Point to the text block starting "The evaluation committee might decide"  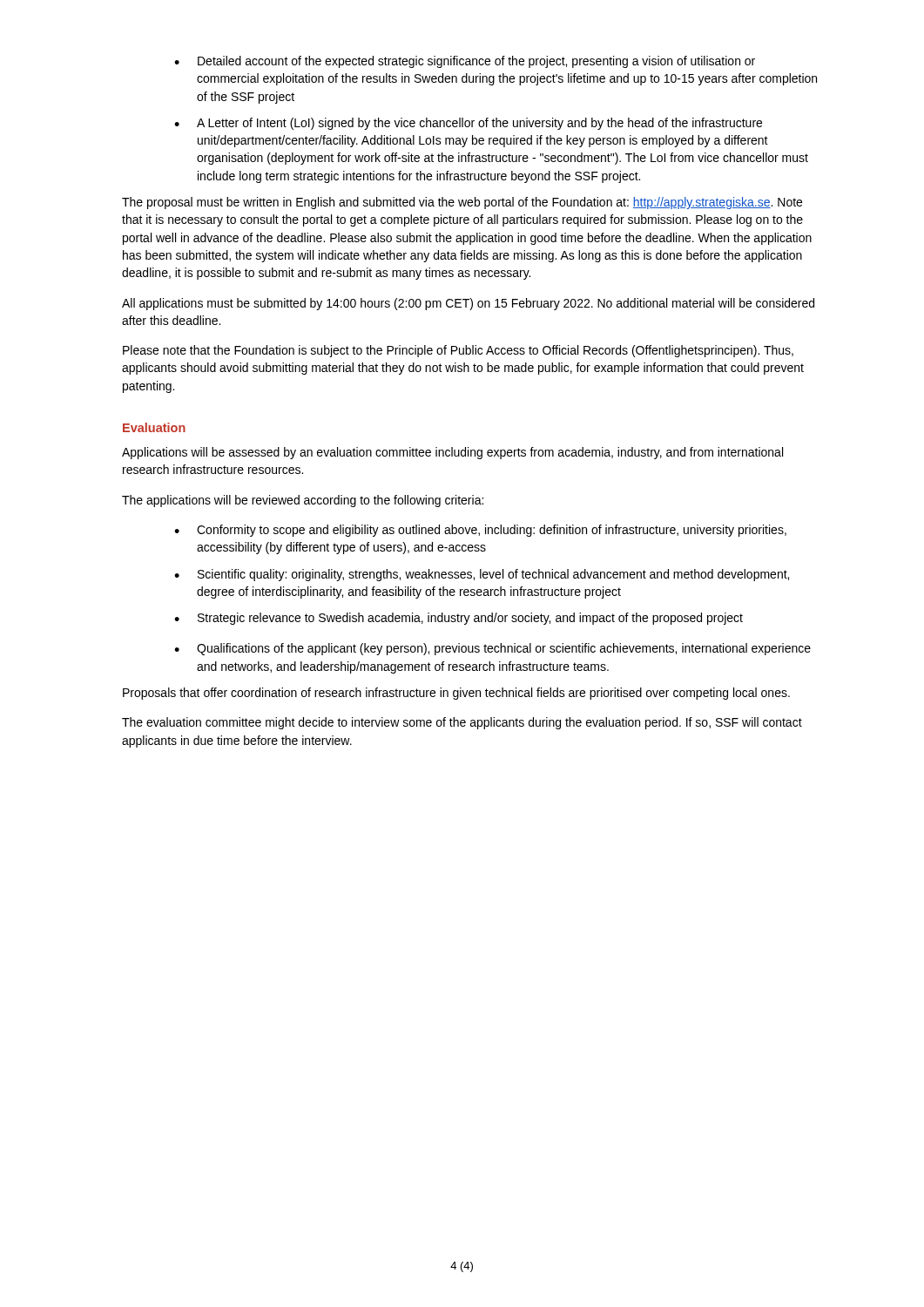click(x=462, y=731)
